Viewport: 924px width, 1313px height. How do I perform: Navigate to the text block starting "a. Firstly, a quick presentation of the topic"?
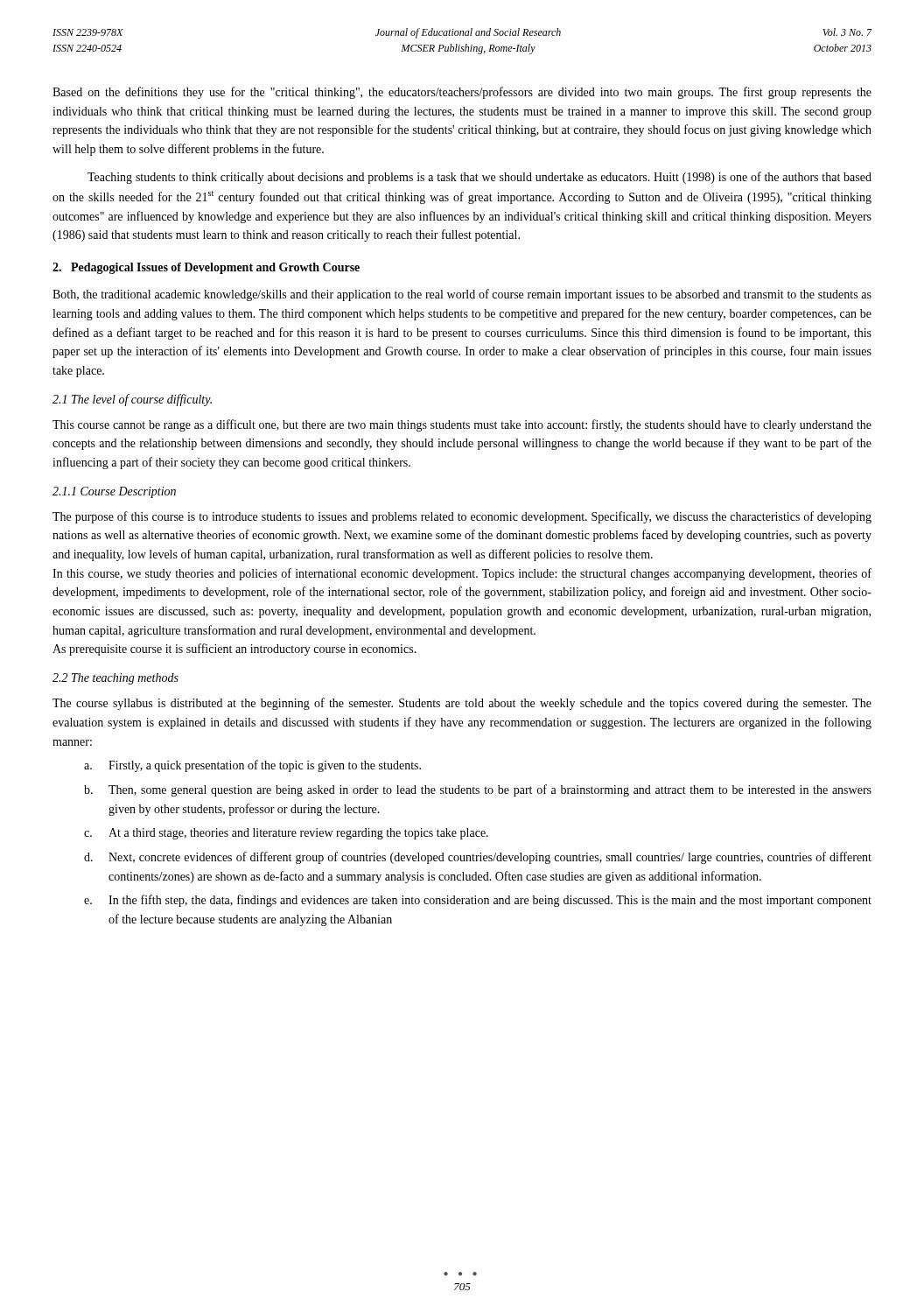(x=252, y=766)
